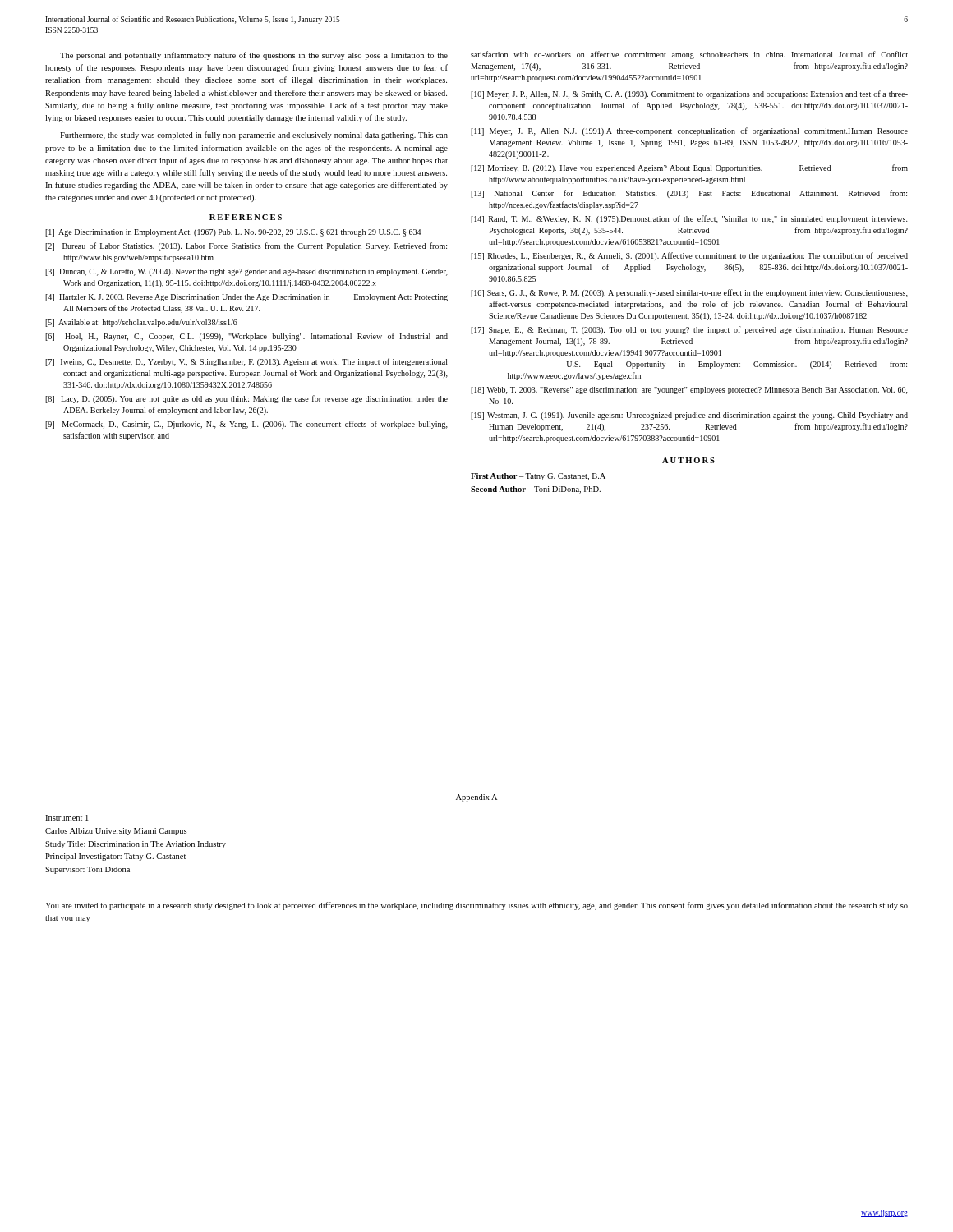Locate the section header that says "Appendix A"
Screen dimensions: 1232x953
coord(476,797)
